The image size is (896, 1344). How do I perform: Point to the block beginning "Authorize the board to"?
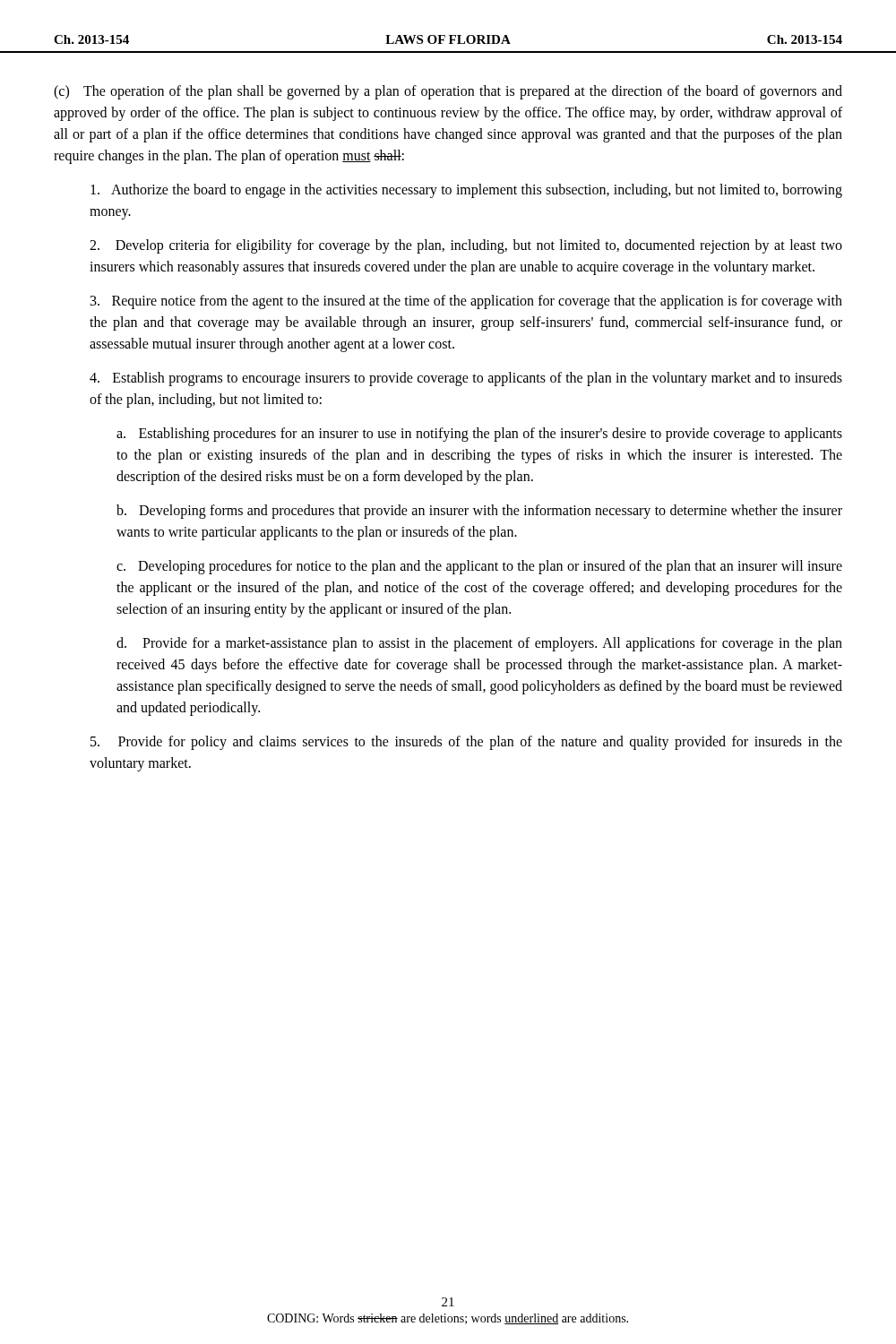466,201
